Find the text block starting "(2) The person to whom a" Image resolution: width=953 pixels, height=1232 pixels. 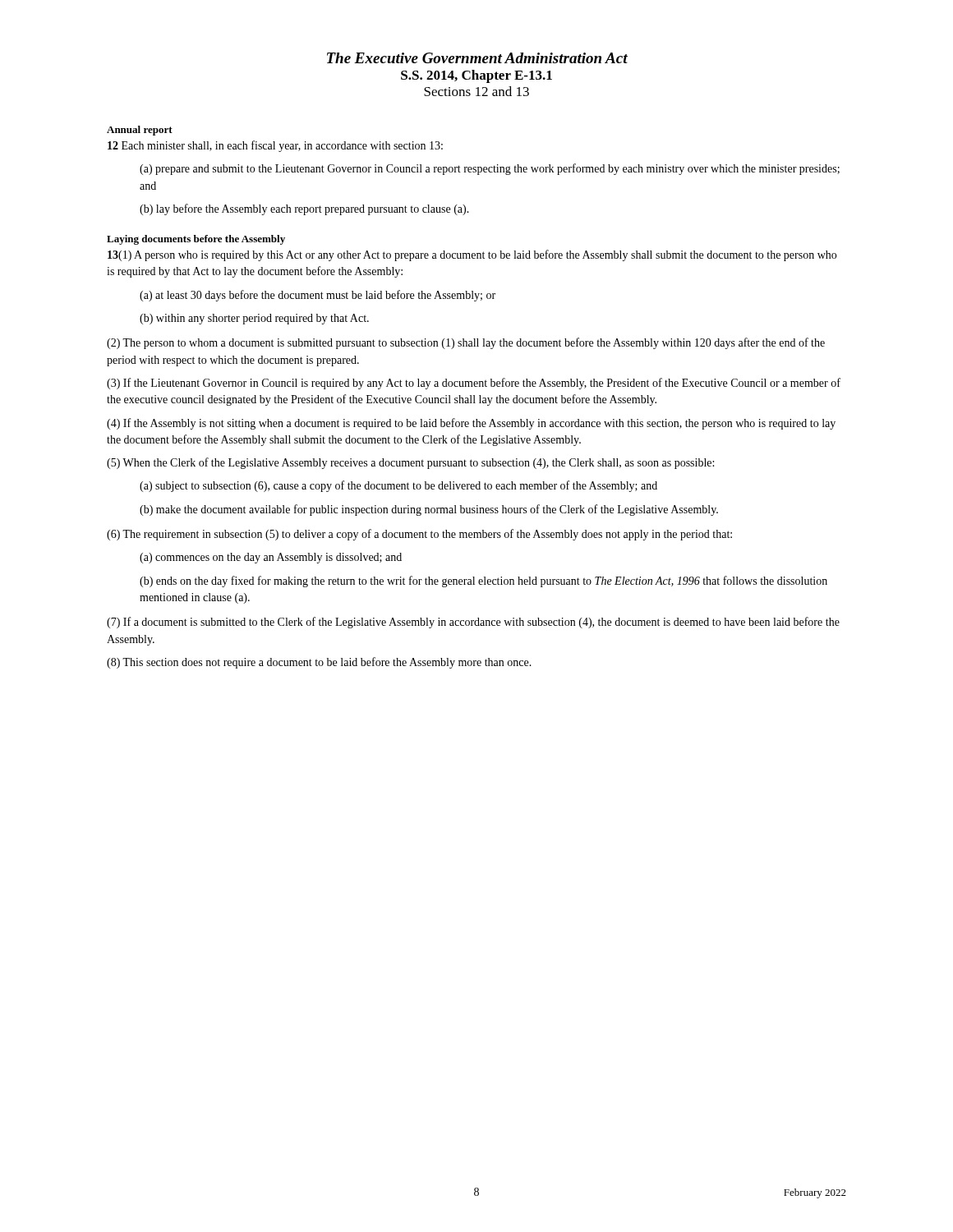click(x=466, y=352)
